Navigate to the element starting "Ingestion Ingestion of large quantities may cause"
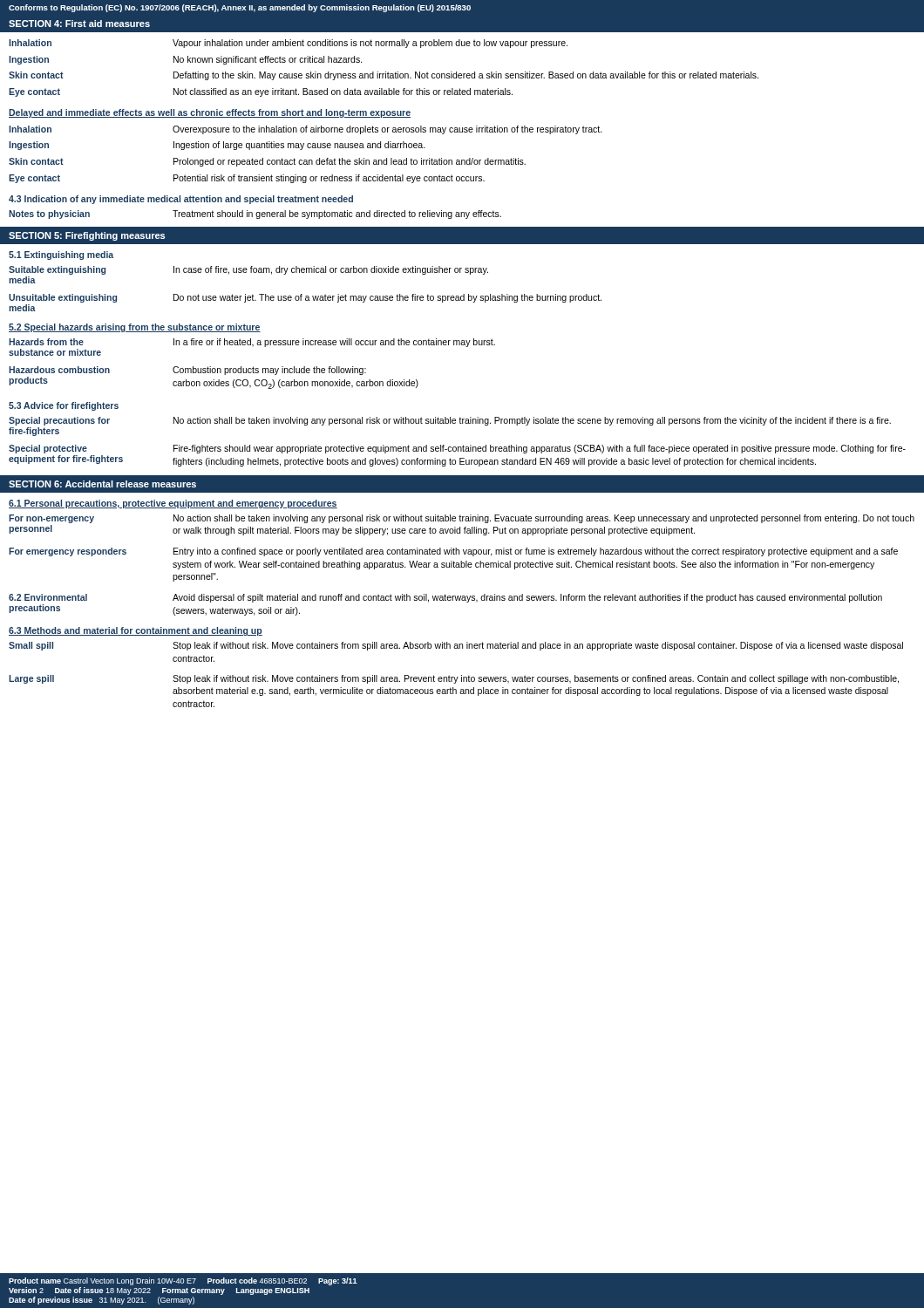The height and width of the screenshot is (1308, 924). pos(217,146)
